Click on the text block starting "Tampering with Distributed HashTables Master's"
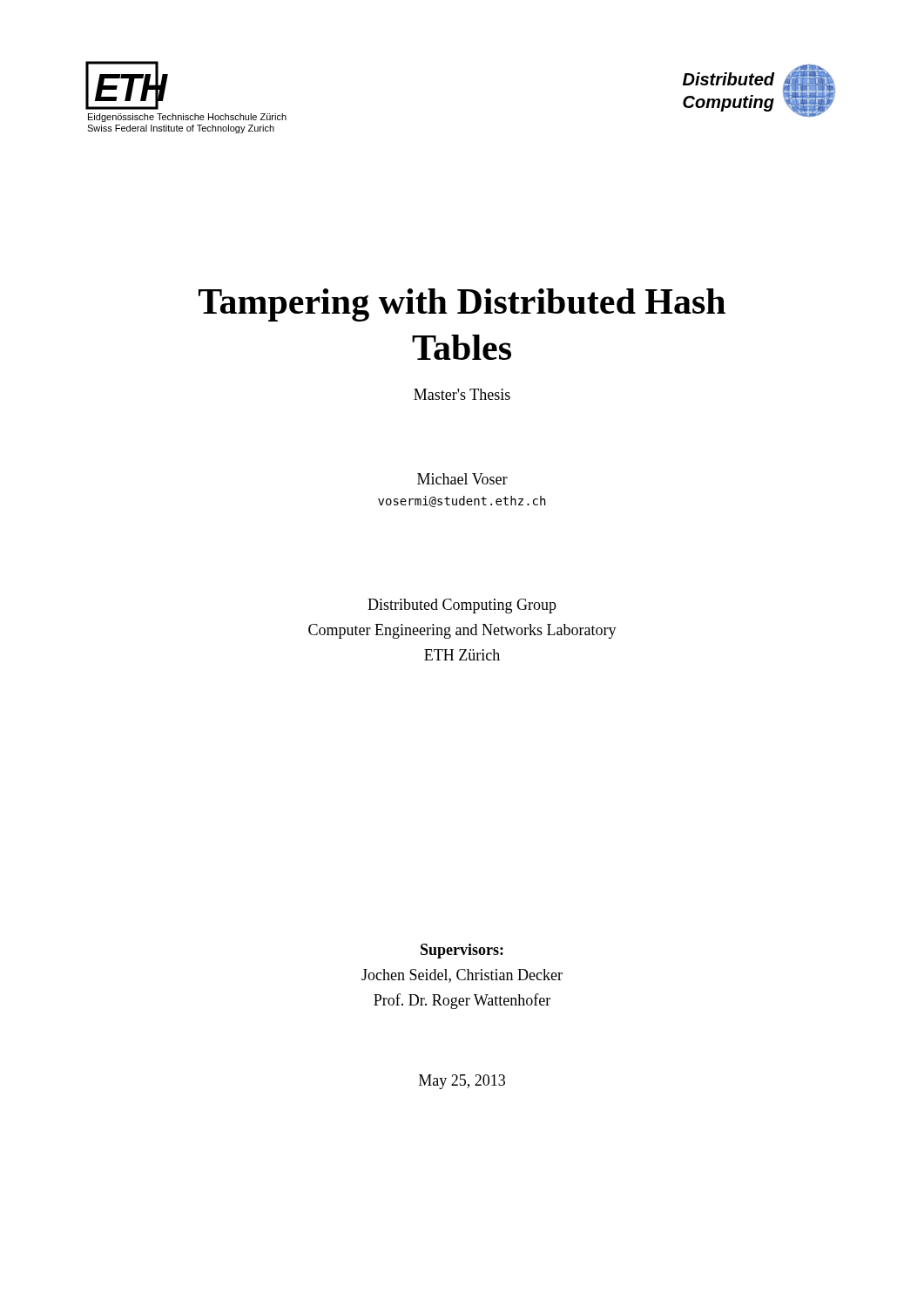This screenshot has height=1307, width=924. (462, 342)
